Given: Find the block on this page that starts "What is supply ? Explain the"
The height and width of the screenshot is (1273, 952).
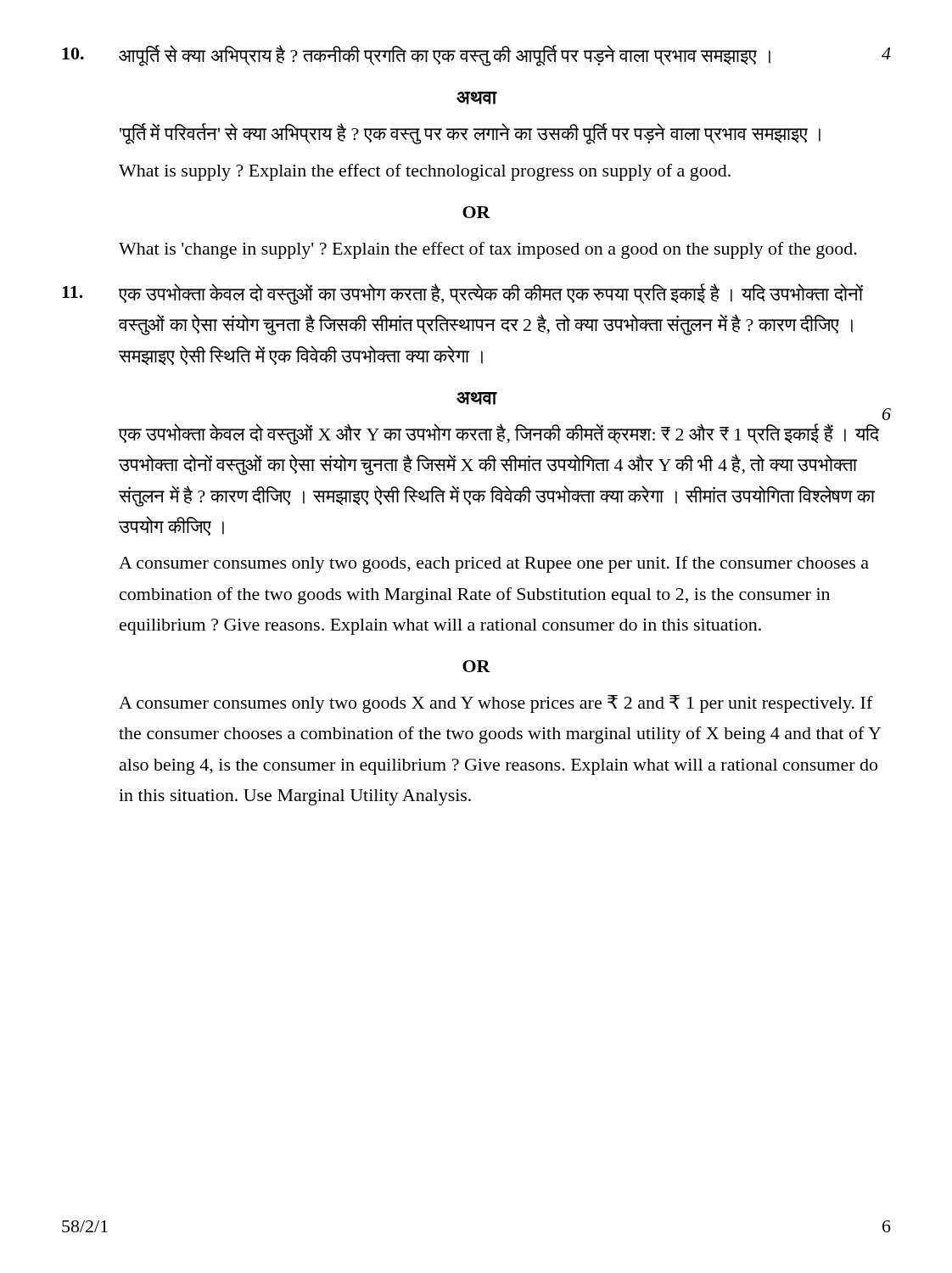Looking at the screenshot, I should tap(425, 170).
